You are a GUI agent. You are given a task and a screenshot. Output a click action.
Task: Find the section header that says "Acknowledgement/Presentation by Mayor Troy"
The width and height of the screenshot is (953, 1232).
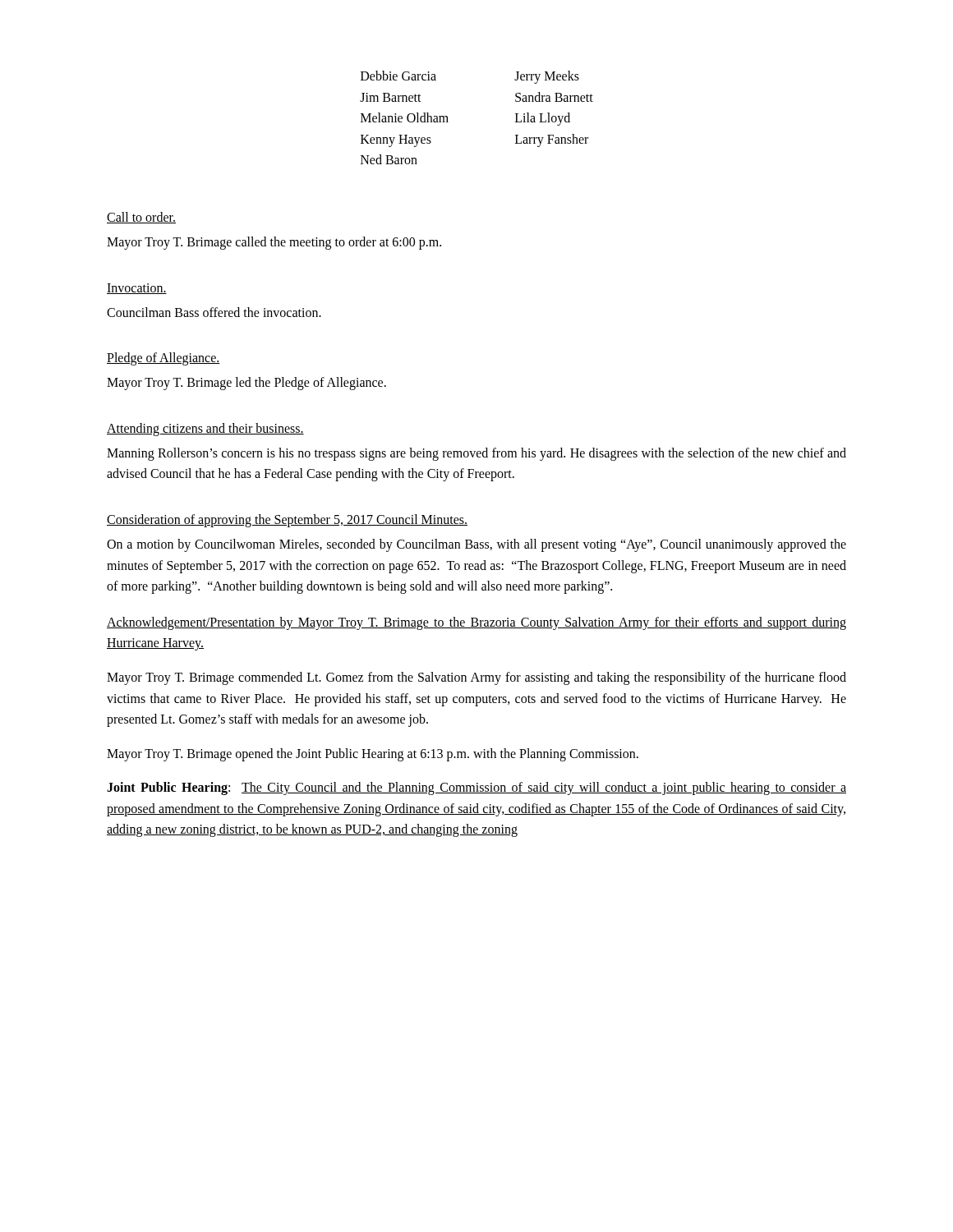click(476, 633)
